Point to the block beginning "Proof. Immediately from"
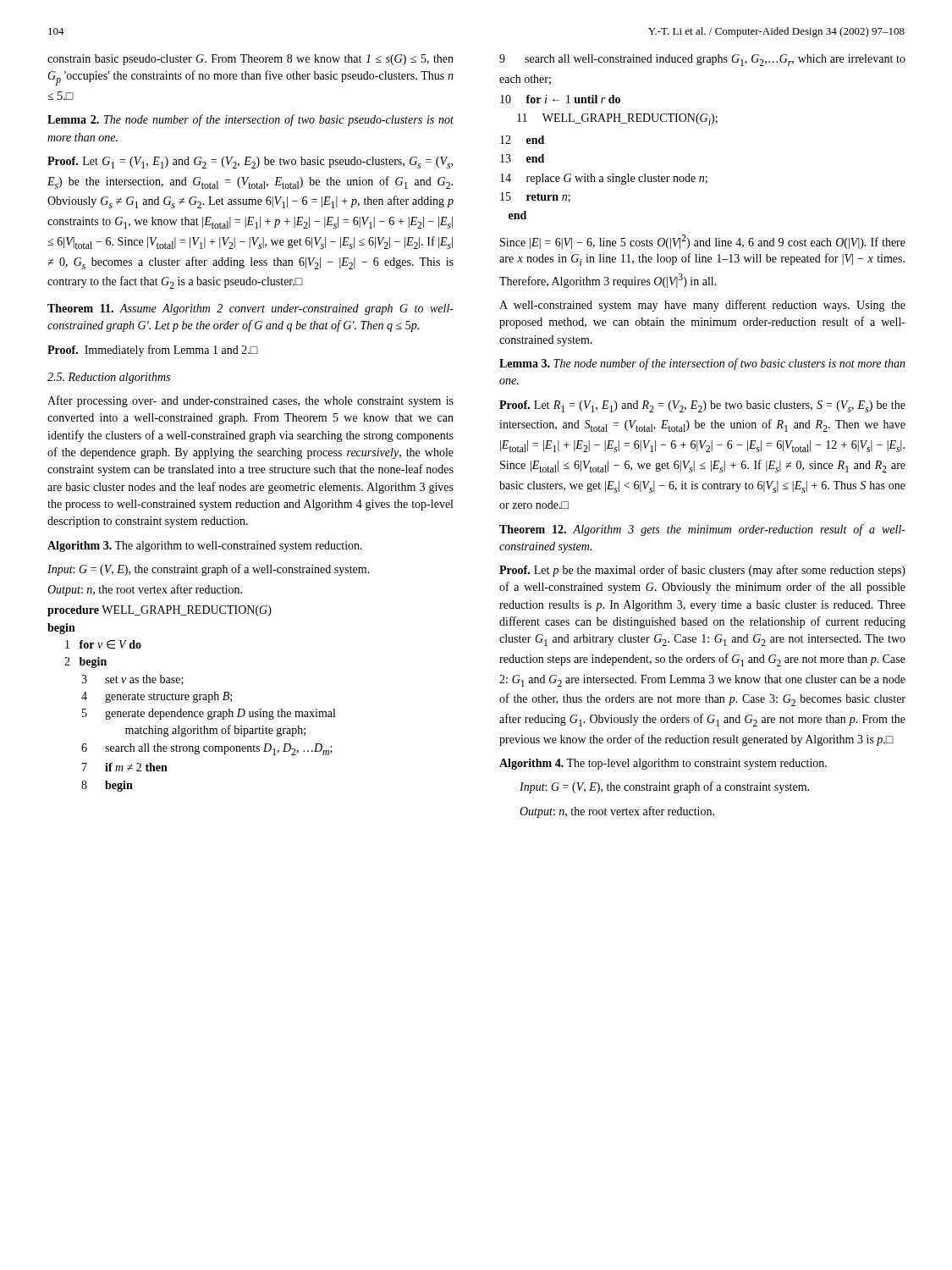Viewport: 952px width, 1270px height. click(x=250, y=350)
